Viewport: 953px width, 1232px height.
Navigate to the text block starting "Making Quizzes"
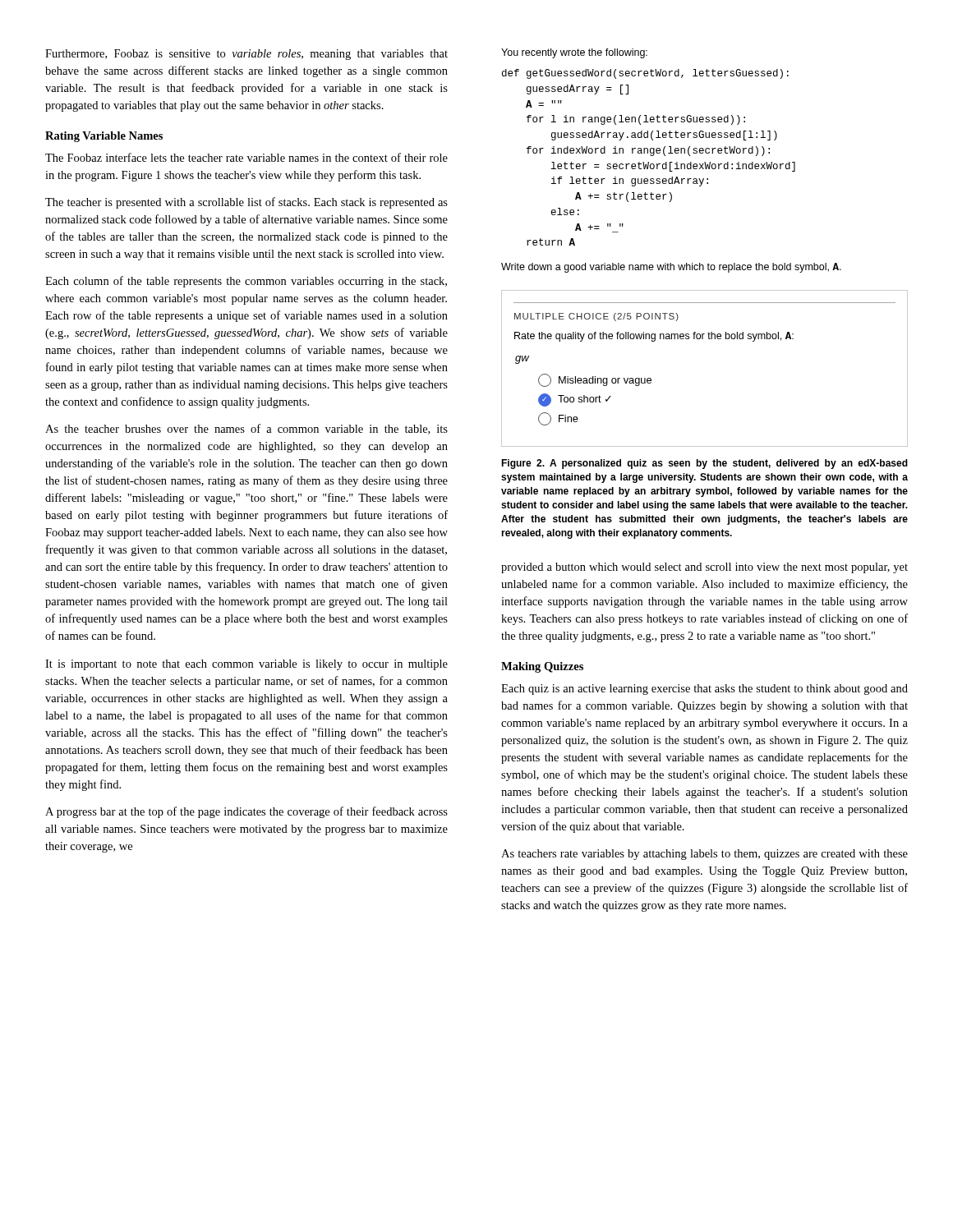click(x=542, y=666)
